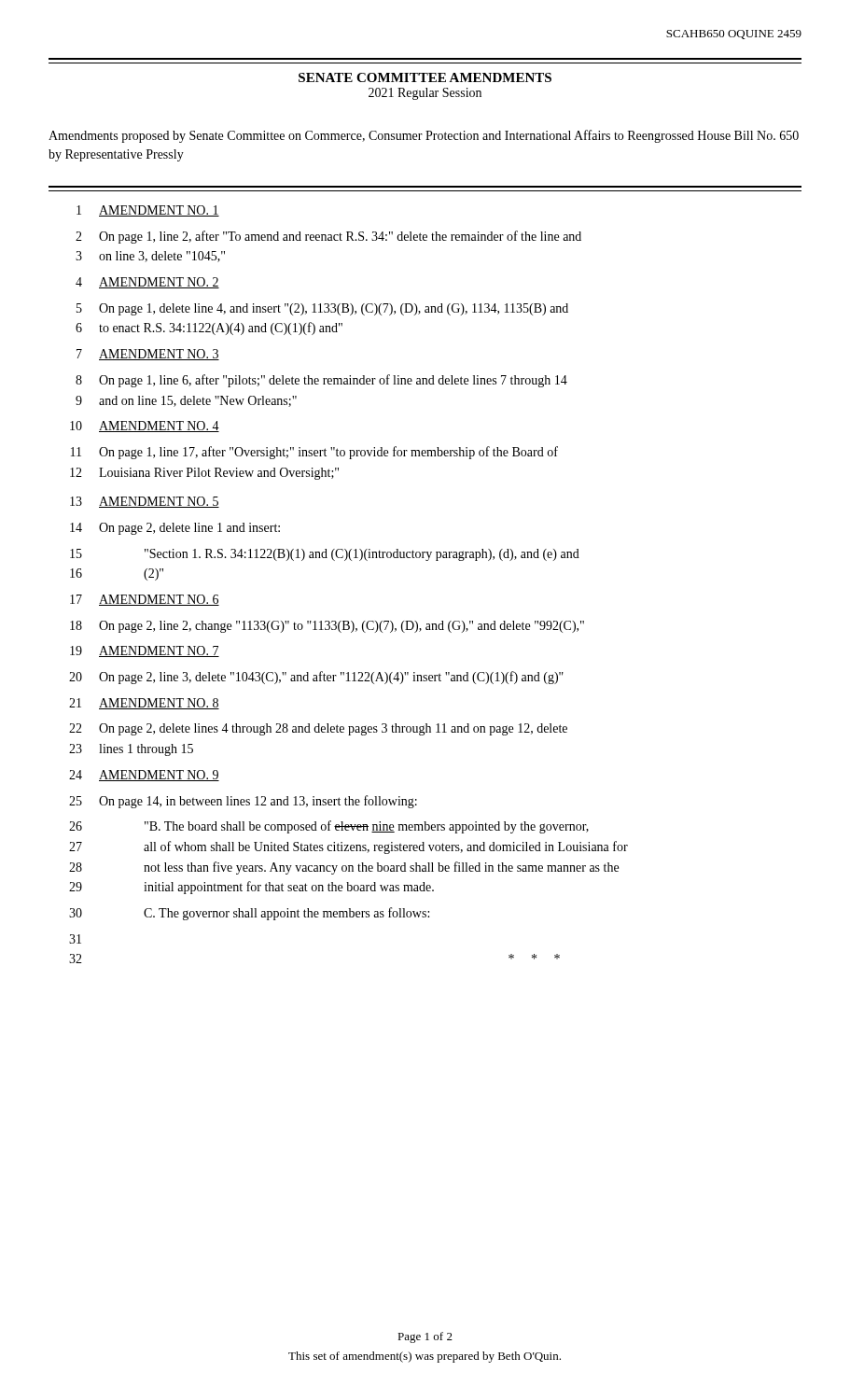Find the region starting "15 "Section 1. R.S. 34:1122(B)(1)"
Viewport: 850px width, 1400px height.
pyautogui.click(x=425, y=554)
